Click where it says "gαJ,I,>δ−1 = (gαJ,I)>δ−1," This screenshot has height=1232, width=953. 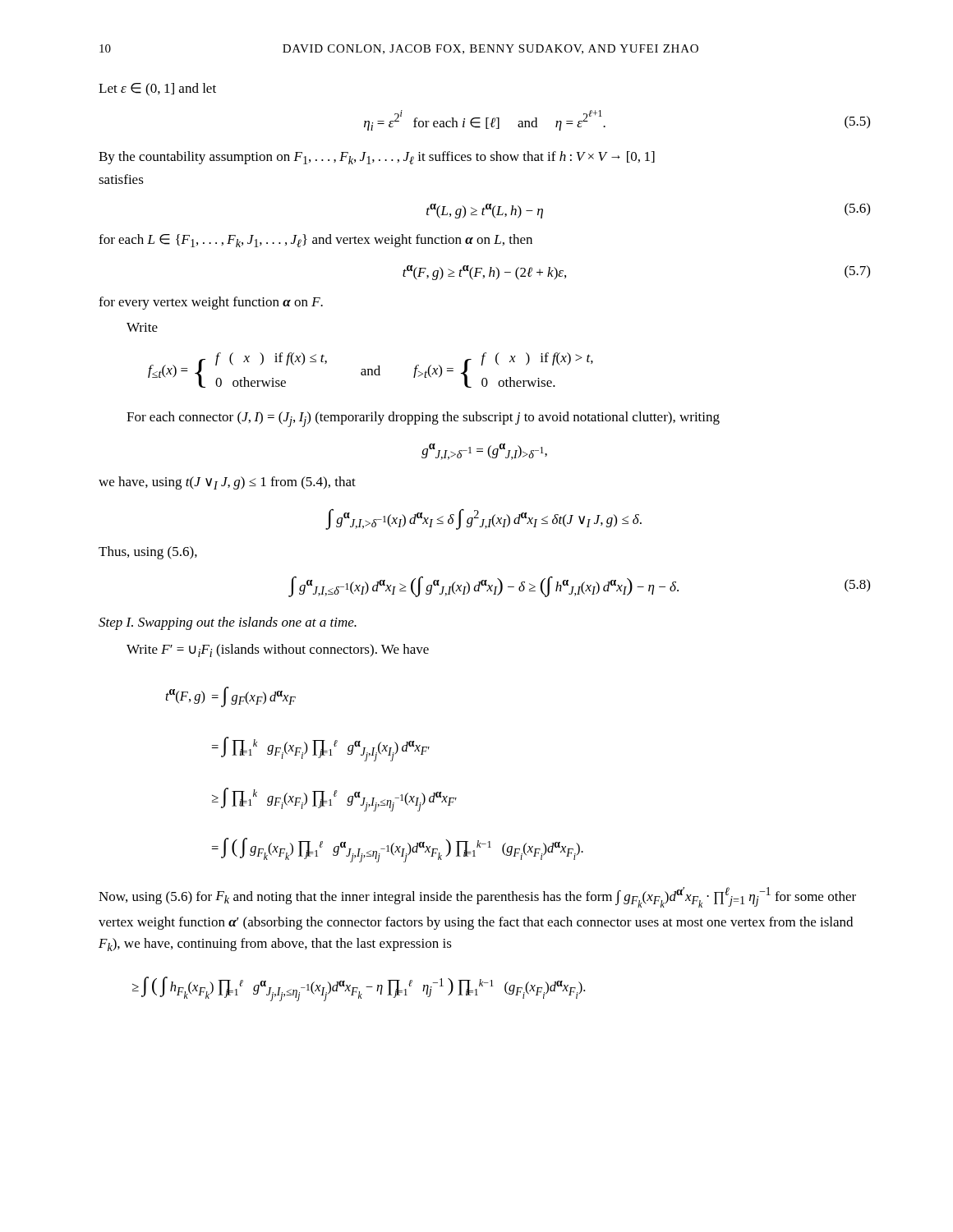tap(485, 450)
